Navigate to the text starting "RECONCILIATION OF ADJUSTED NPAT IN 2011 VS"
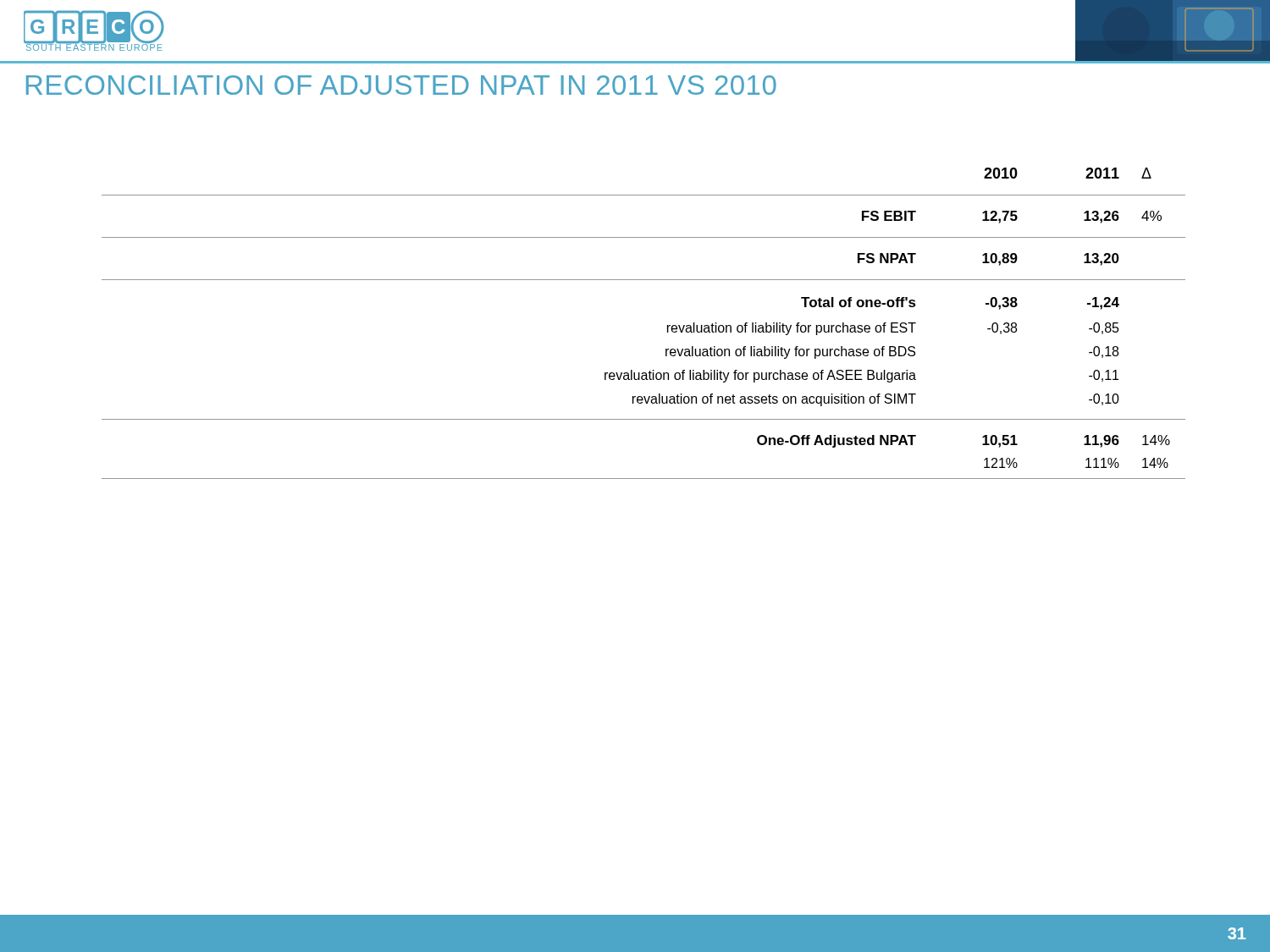This screenshot has width=1270, height=952. click(401, 85)
